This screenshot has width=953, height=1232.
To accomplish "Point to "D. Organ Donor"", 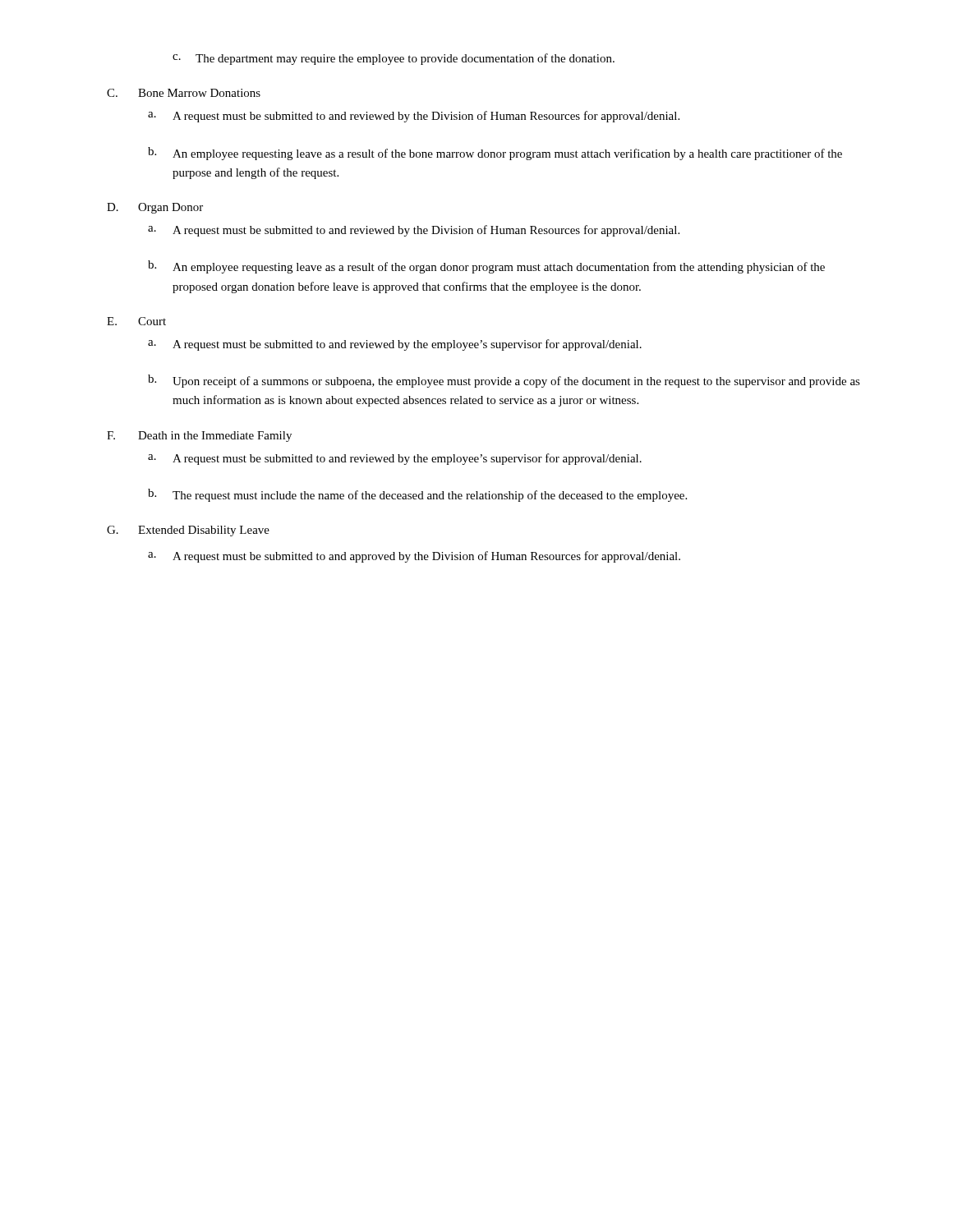I will (x=155, y=208).
